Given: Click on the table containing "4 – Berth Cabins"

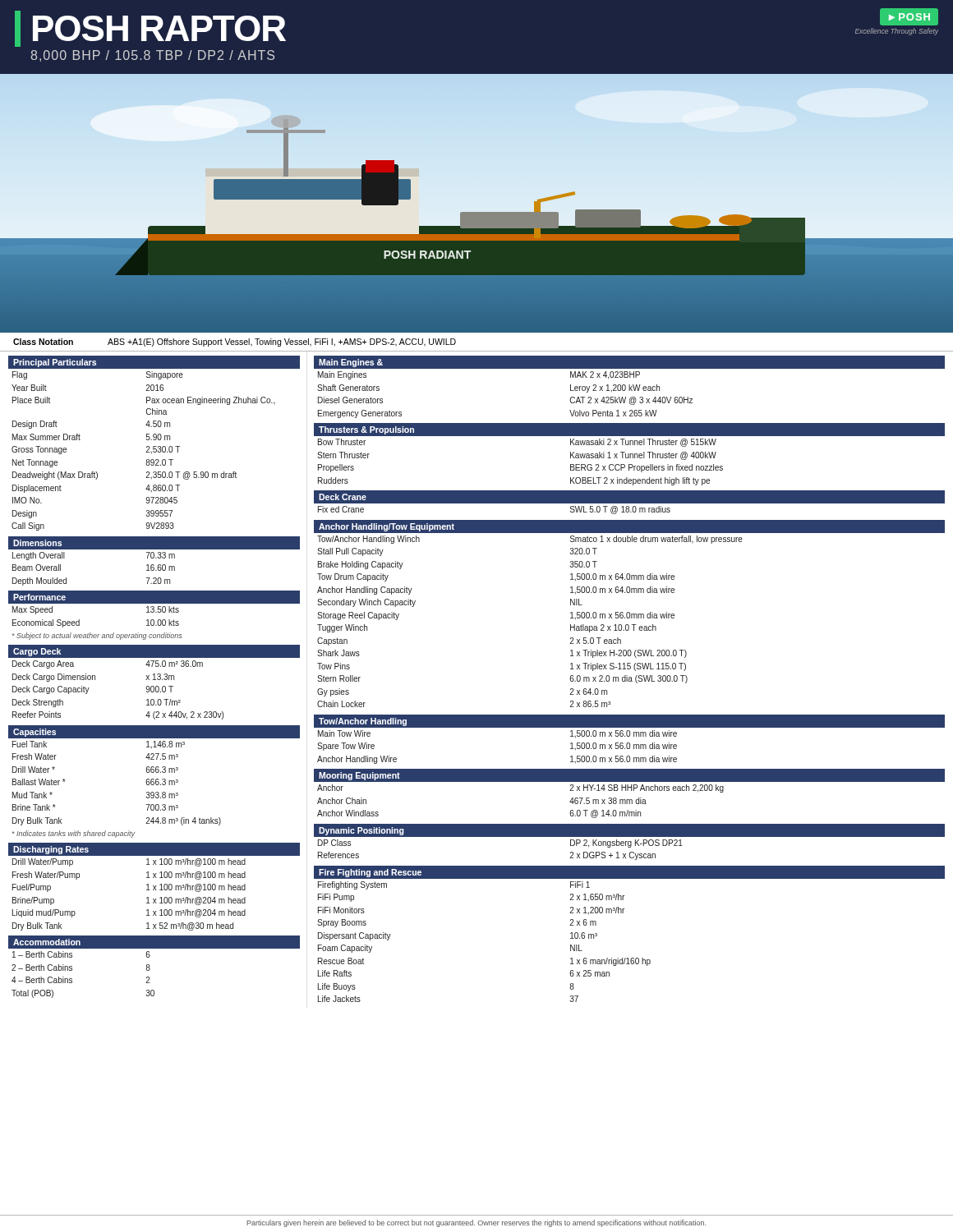Looking at the screenshot, I should click(x=154, y=974).
